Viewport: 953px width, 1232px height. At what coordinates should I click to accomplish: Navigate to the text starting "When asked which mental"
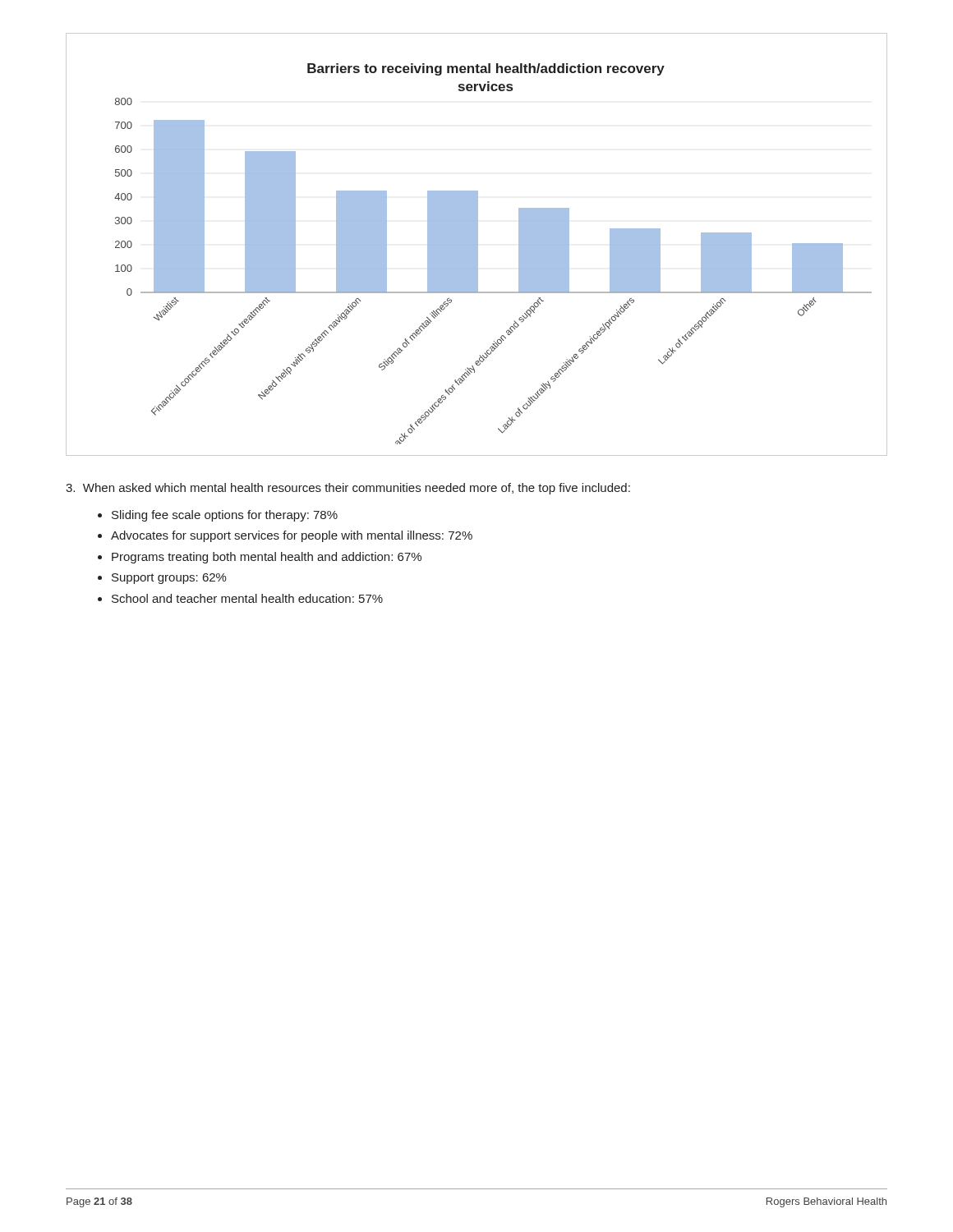pyautogui.click(x=348, y=487)
